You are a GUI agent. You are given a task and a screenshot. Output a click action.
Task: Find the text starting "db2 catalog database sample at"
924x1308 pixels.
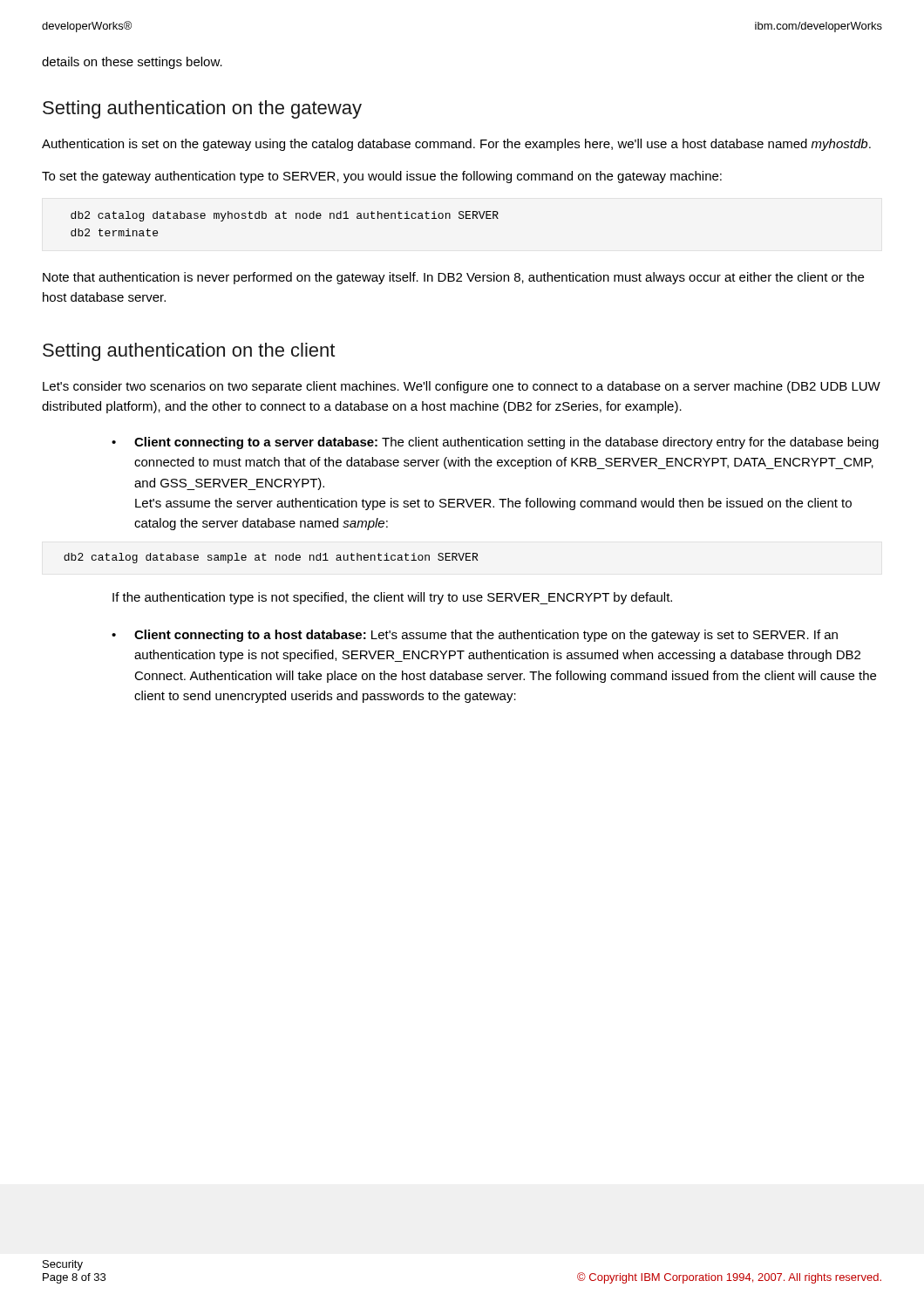coord(462,558)
